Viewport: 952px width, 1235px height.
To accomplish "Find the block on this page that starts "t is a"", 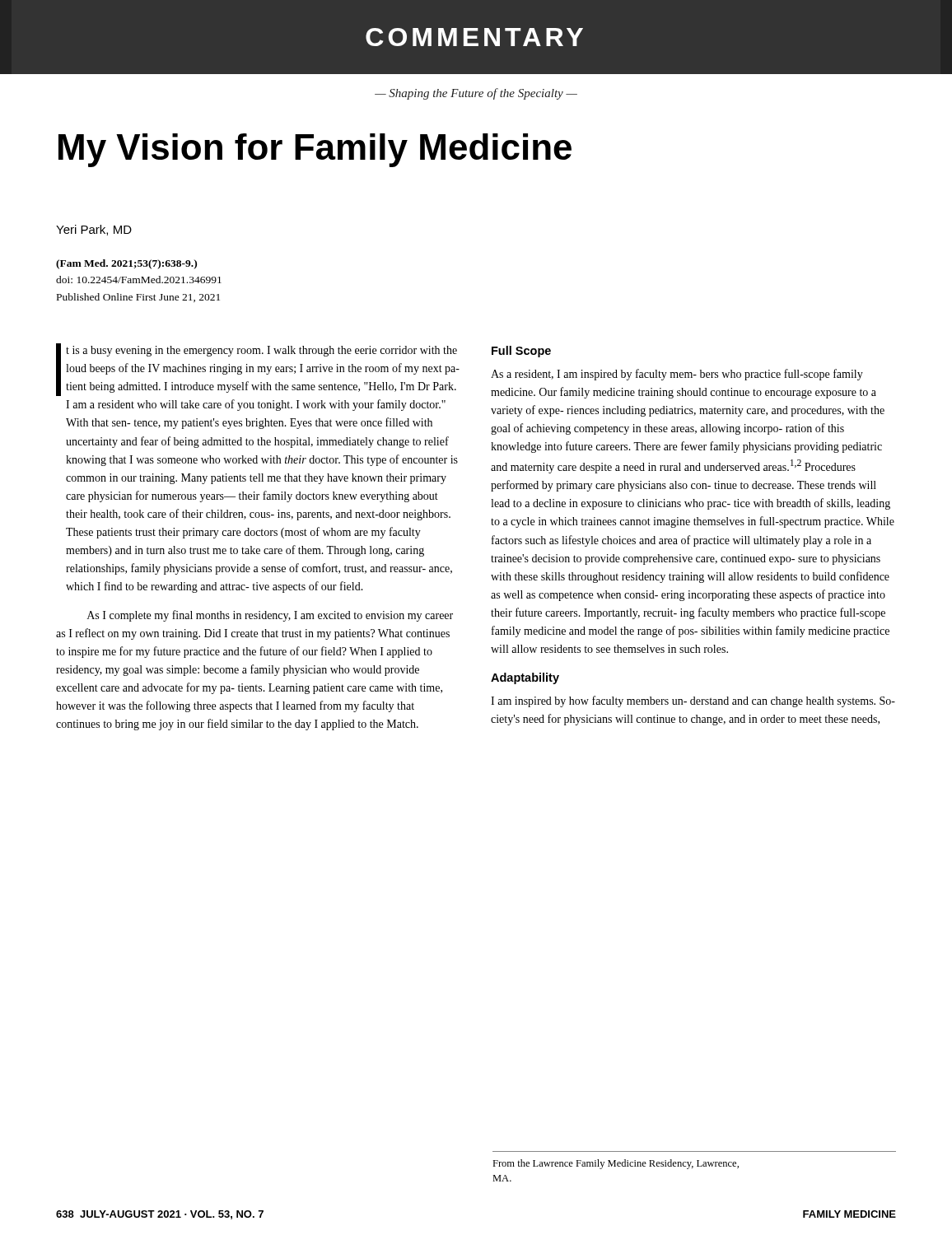I will [259, 469].
